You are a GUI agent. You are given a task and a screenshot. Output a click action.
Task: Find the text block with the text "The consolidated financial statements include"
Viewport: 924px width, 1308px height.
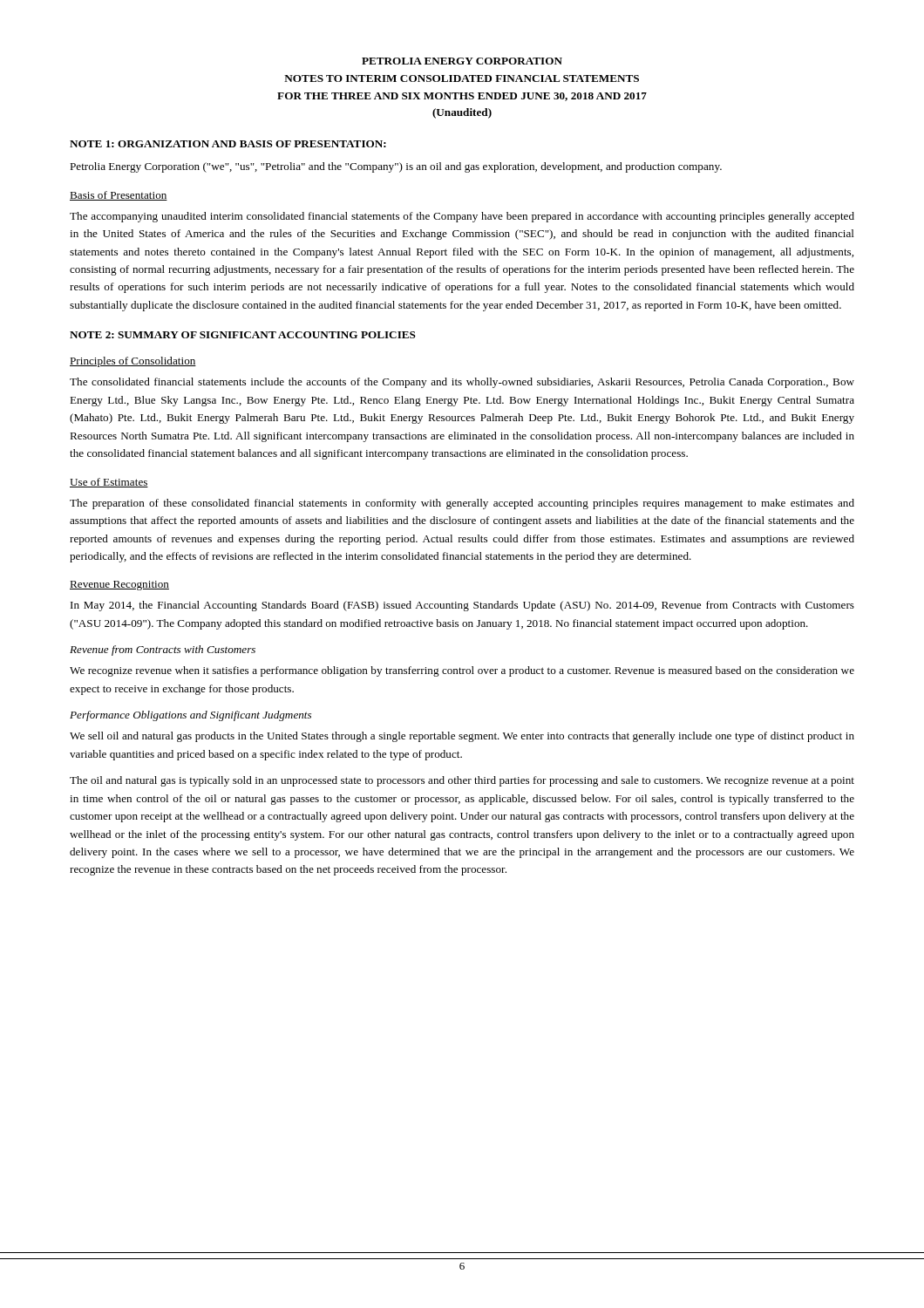[462, 417]
